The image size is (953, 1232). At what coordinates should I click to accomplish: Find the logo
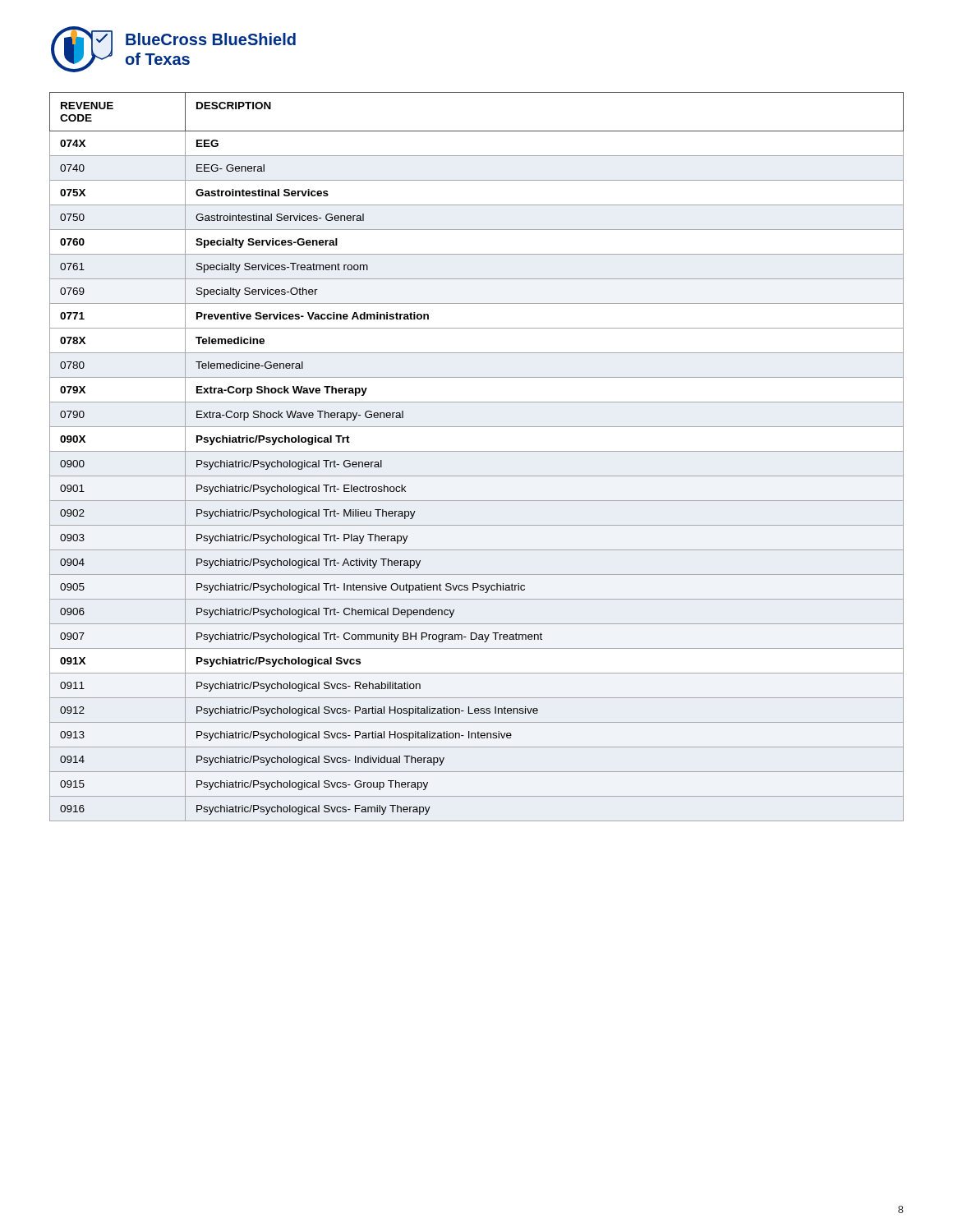click(476, 49)
